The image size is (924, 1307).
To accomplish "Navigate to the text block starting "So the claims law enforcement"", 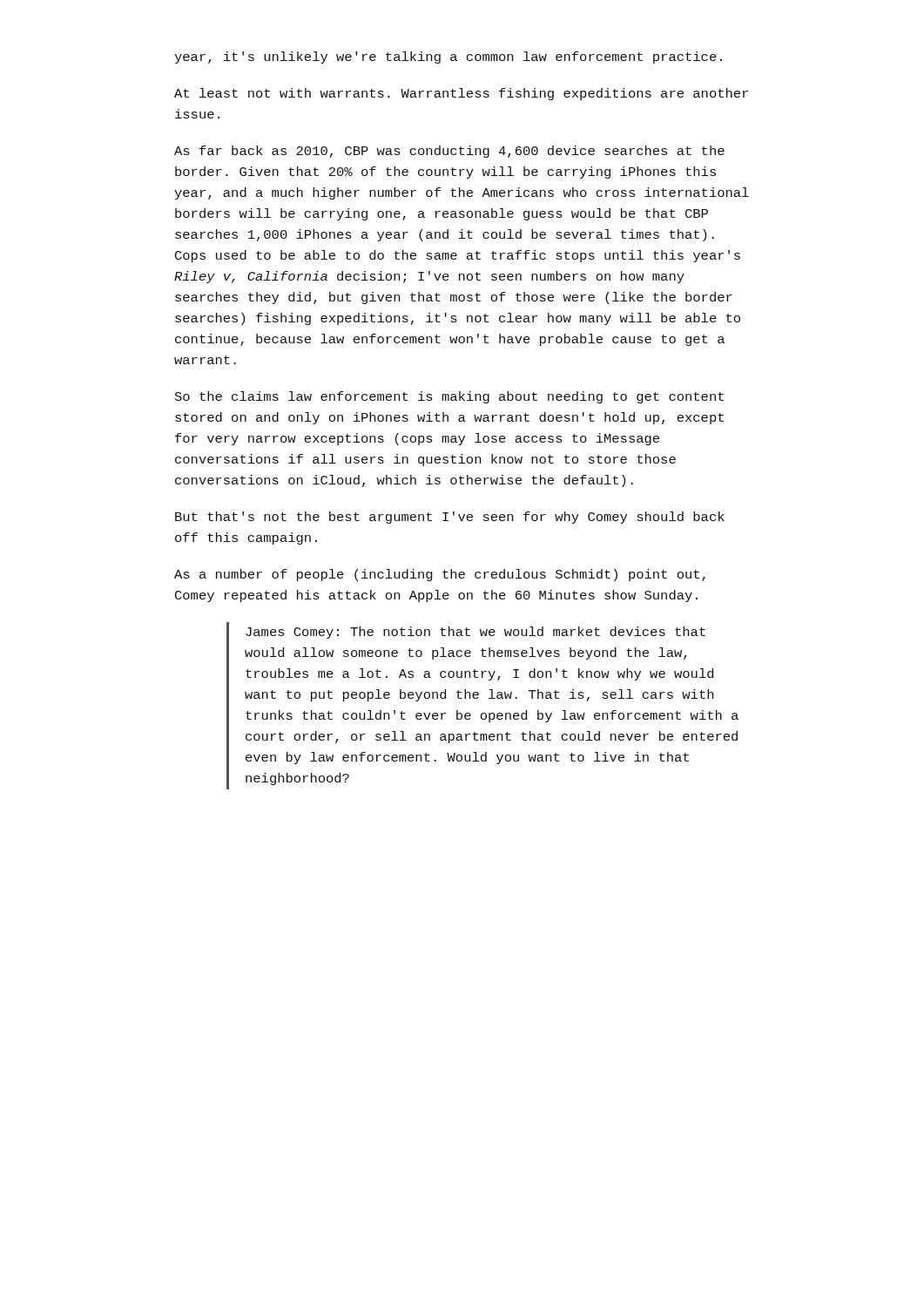I will point(450,439).
